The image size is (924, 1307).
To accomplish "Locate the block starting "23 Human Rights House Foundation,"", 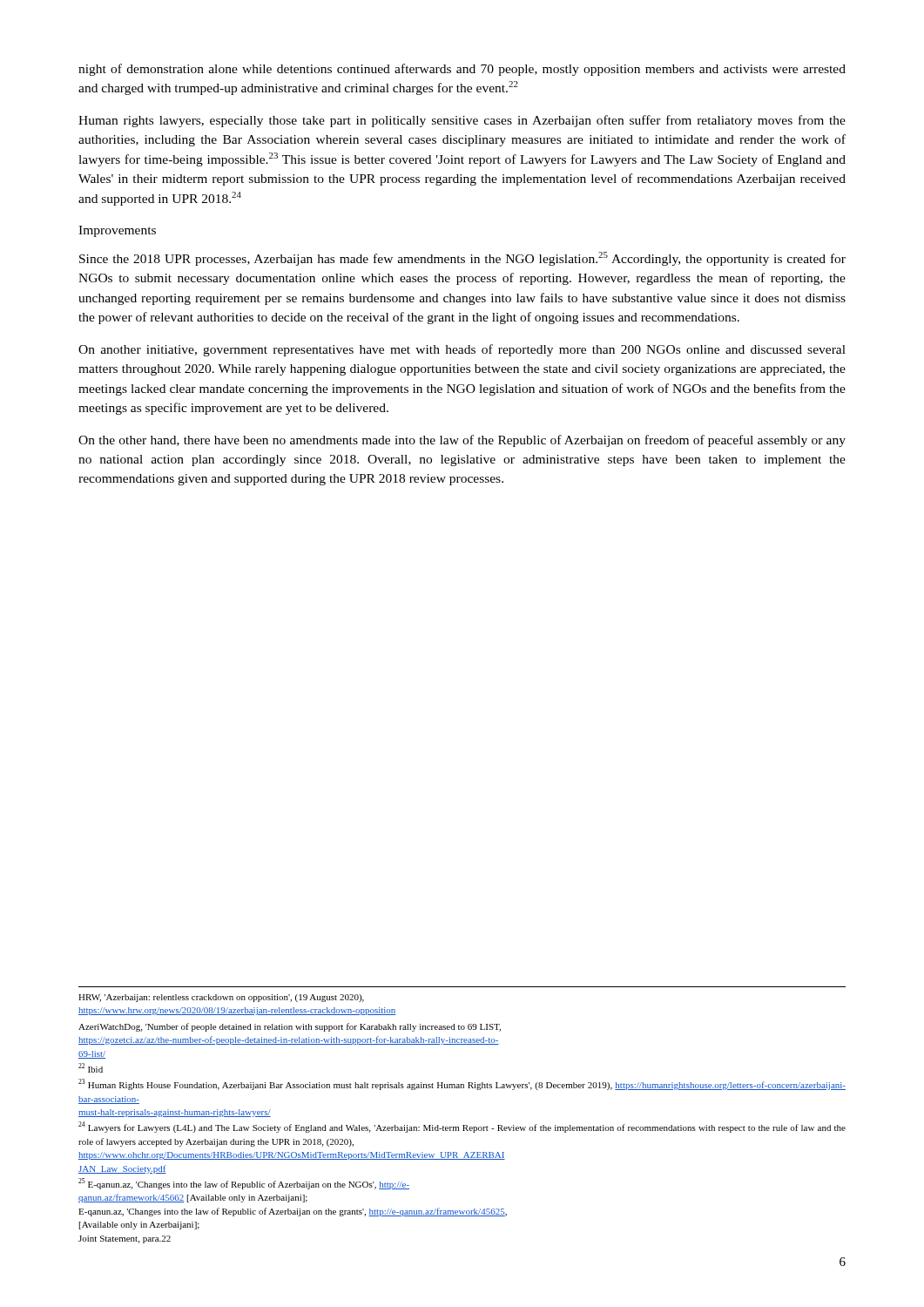I will pos(462,1099).
